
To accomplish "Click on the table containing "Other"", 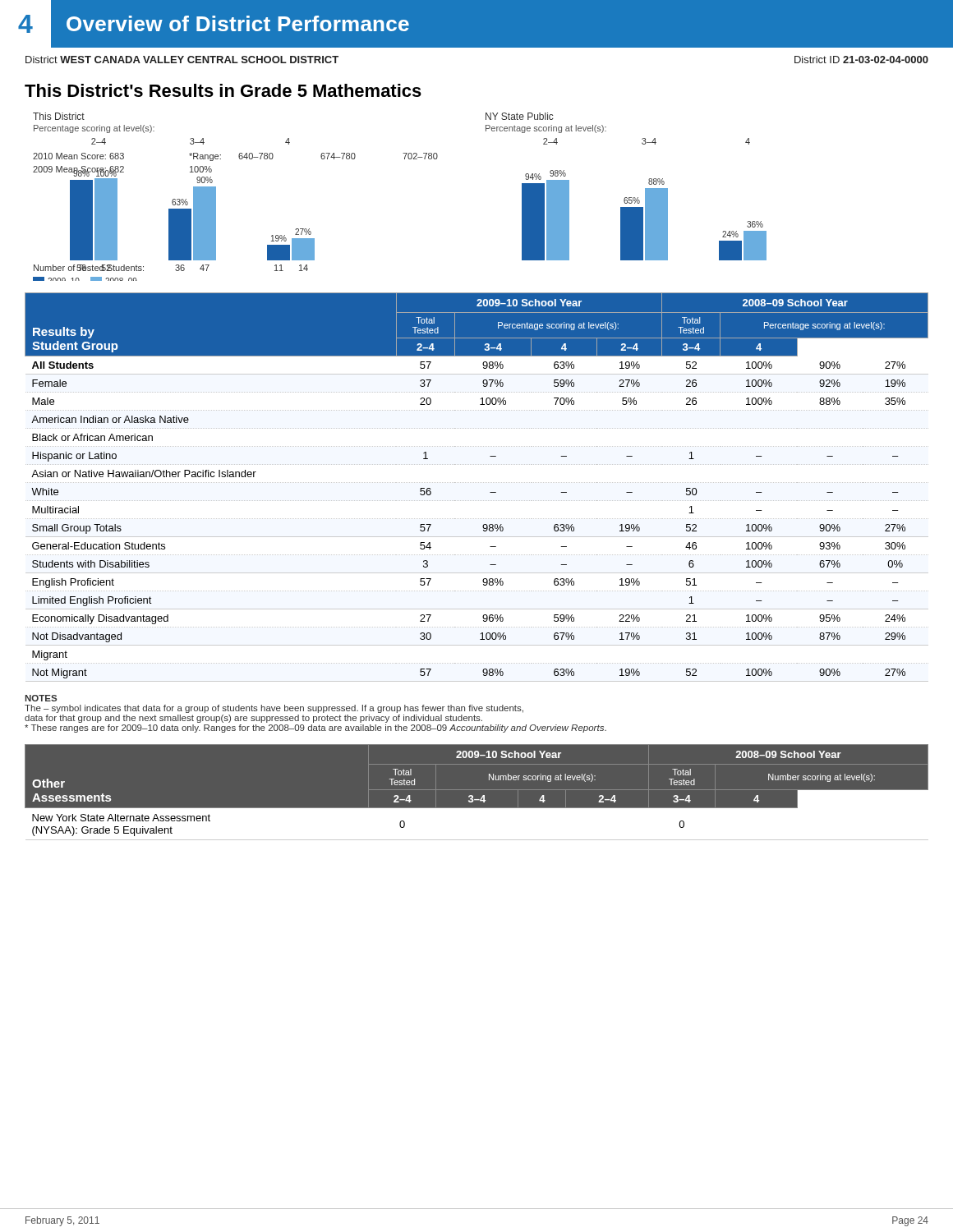I will pyautogui.click(x=476, y=792).
